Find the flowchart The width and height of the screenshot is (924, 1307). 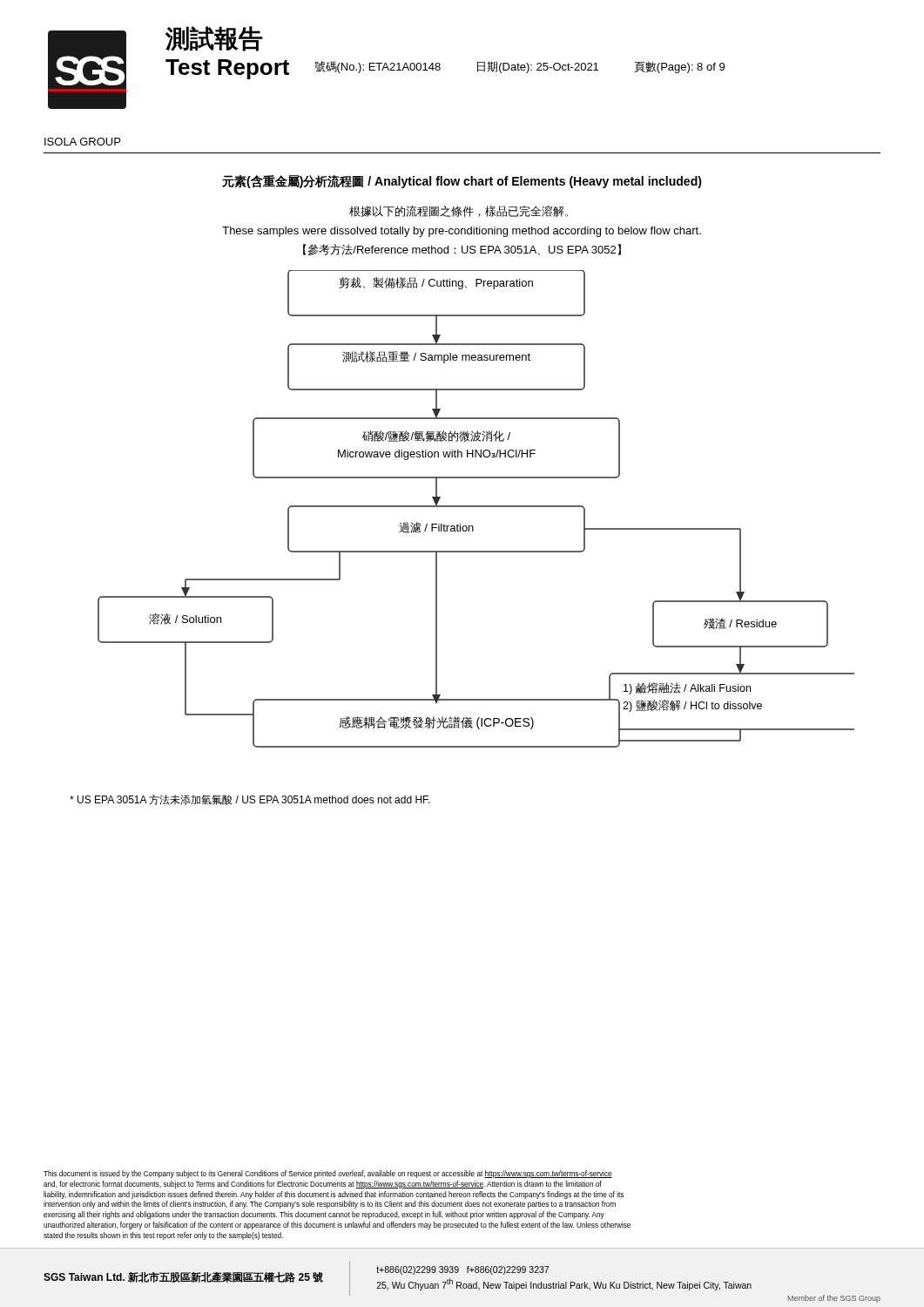click(x=462, y=523)
